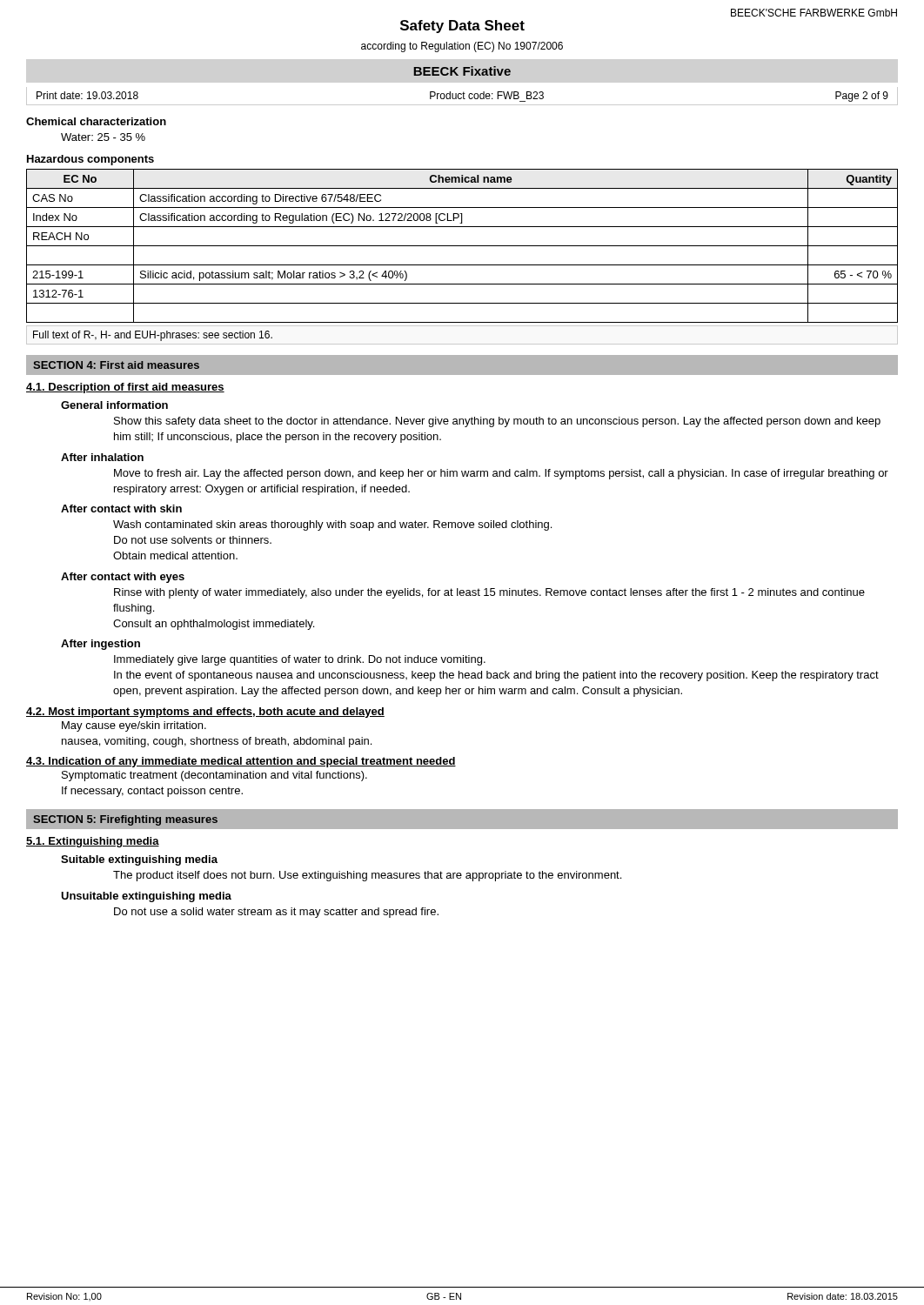Click on the passage starting "General information"
924x1305 pixels.
click(115, 405)
